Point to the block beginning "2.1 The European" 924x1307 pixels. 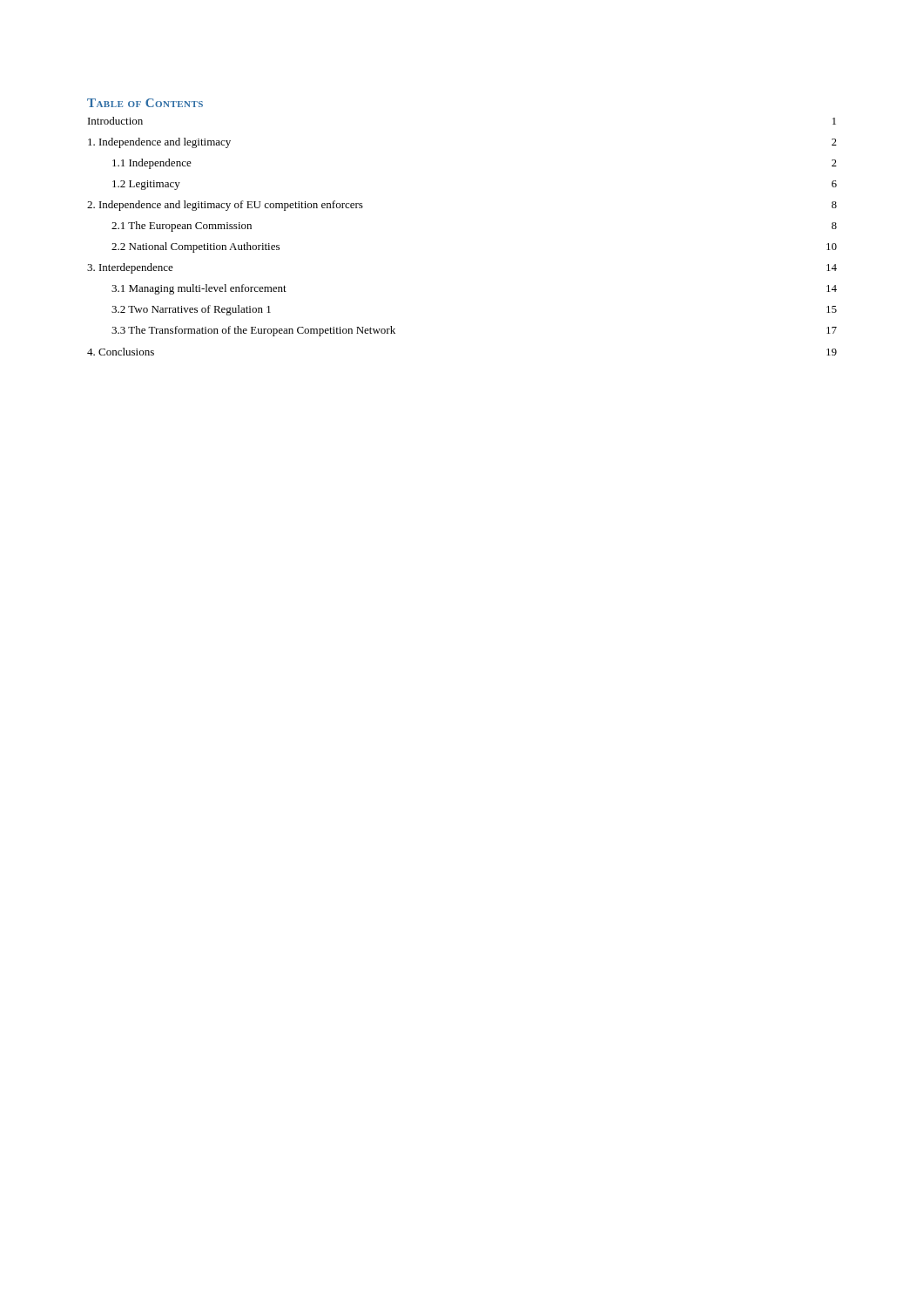click(x=184, y=226)
